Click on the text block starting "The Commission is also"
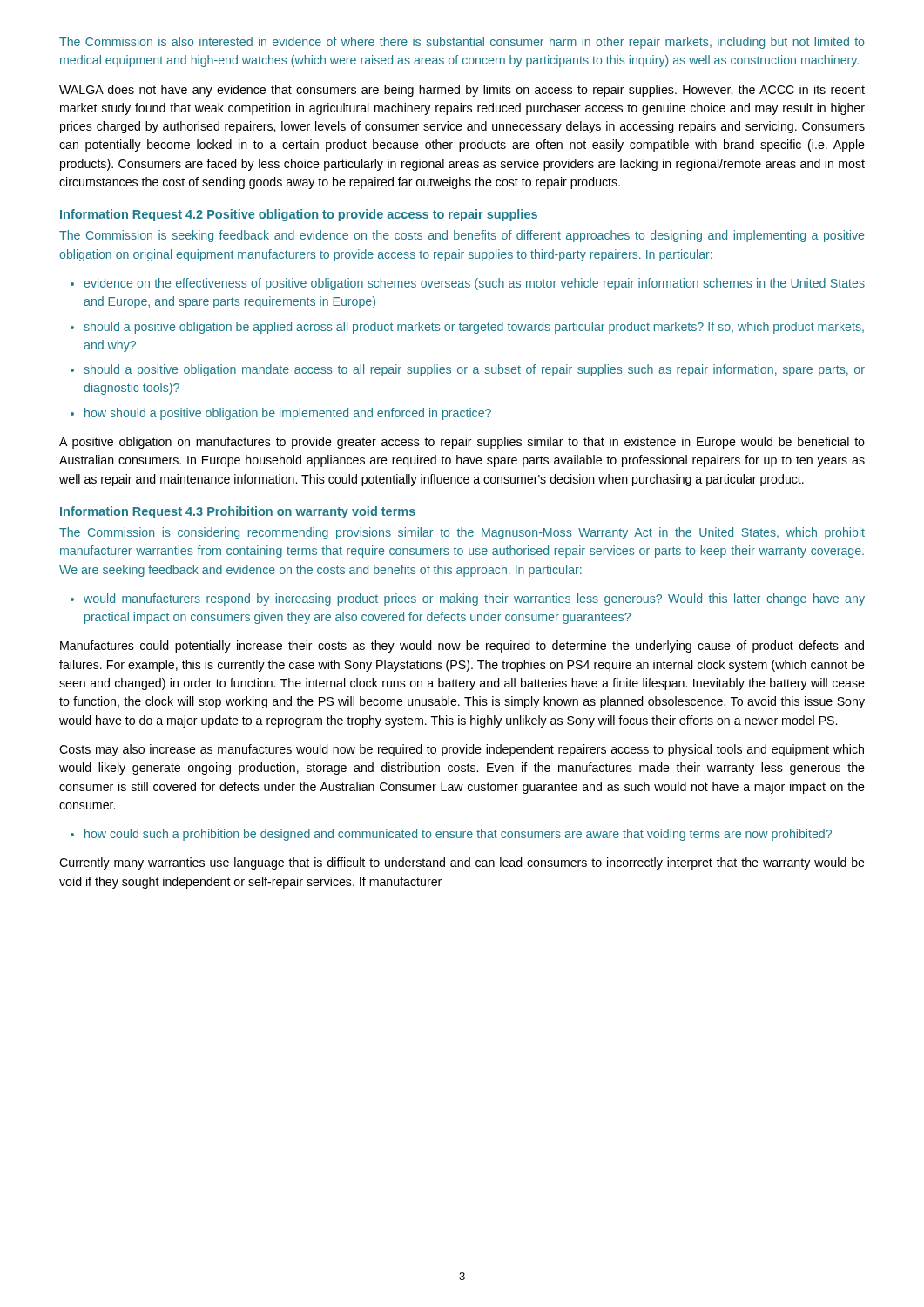This screenshot has height=1307, width=924. [x=462, y=51]
